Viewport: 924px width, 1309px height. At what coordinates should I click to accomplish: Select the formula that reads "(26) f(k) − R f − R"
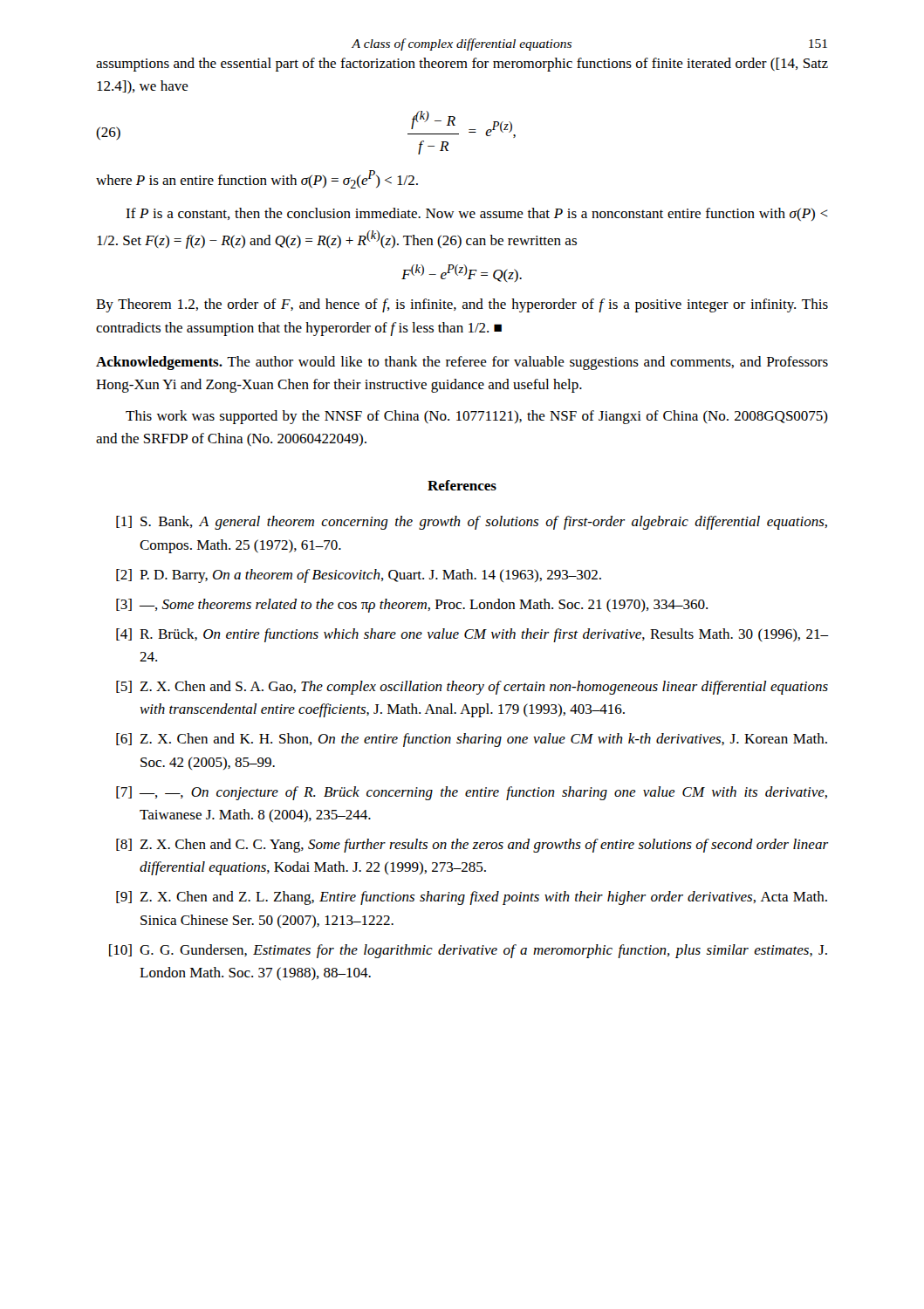point(440,132)
